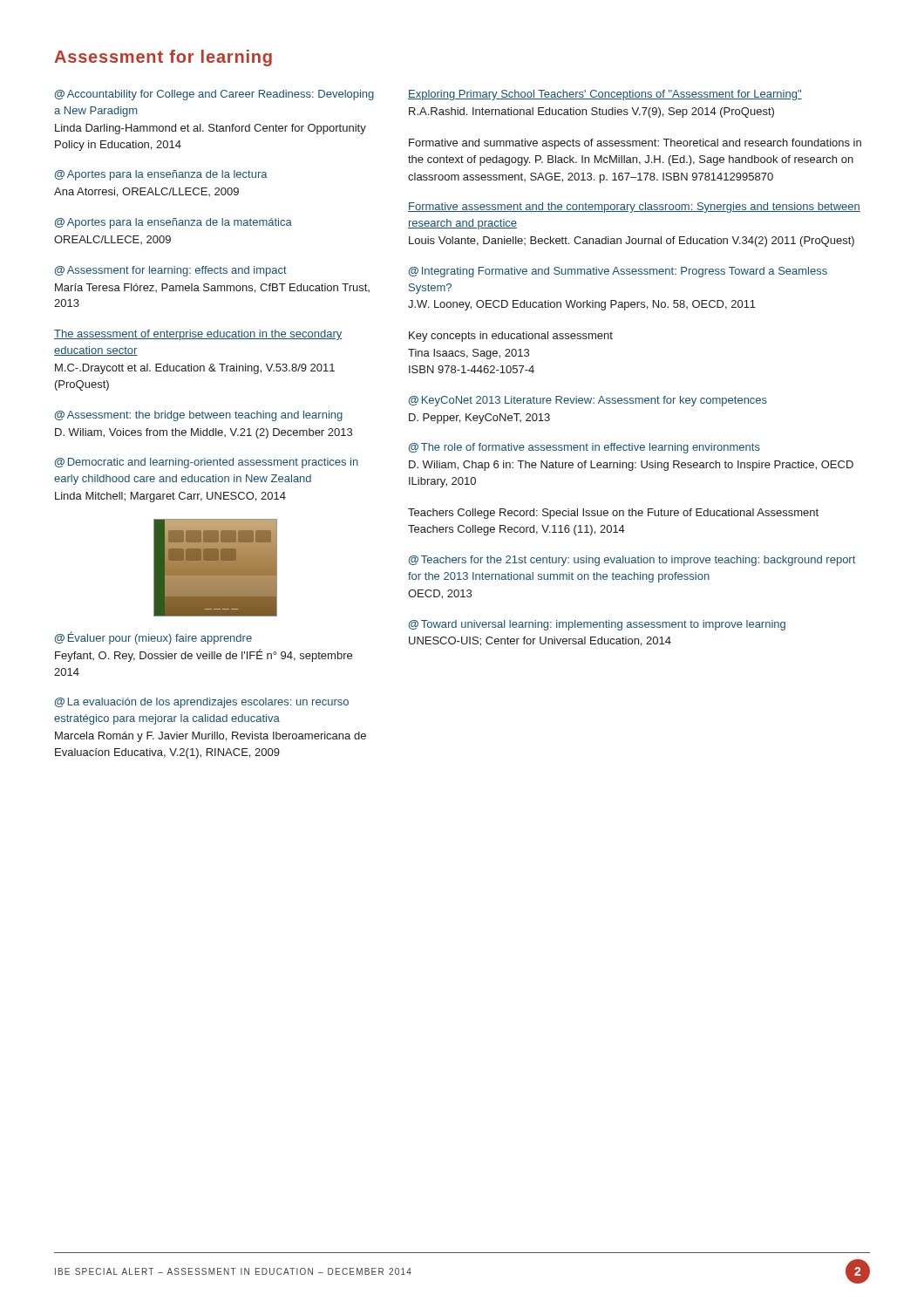Click on the element starting "@La evaluación de los aprendizajes"
924x1308 pixels.
(215, 728)
